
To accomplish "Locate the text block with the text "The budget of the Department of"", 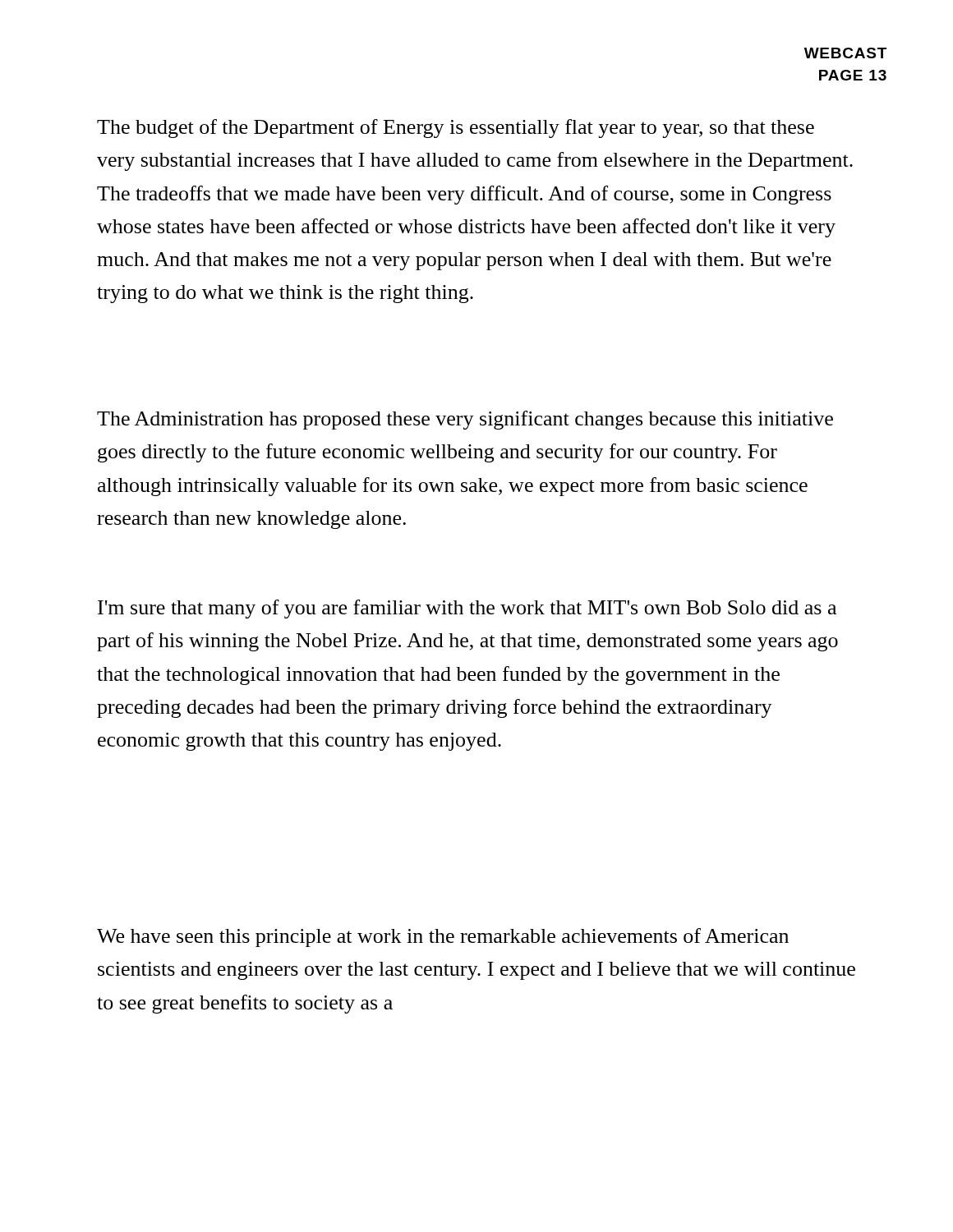I will [x=476, y=210].
